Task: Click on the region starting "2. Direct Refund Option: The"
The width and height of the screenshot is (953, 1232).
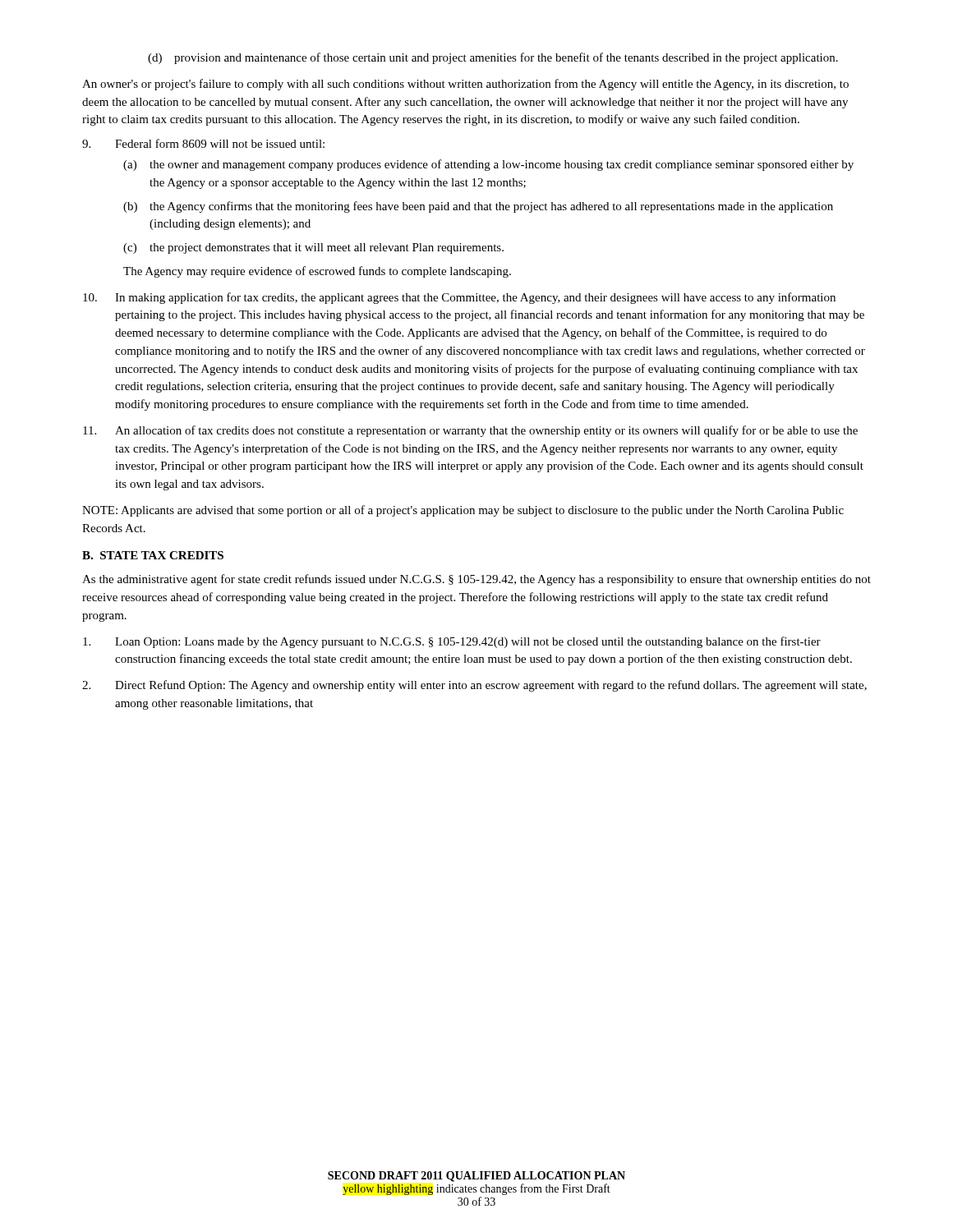Action: 476,695
